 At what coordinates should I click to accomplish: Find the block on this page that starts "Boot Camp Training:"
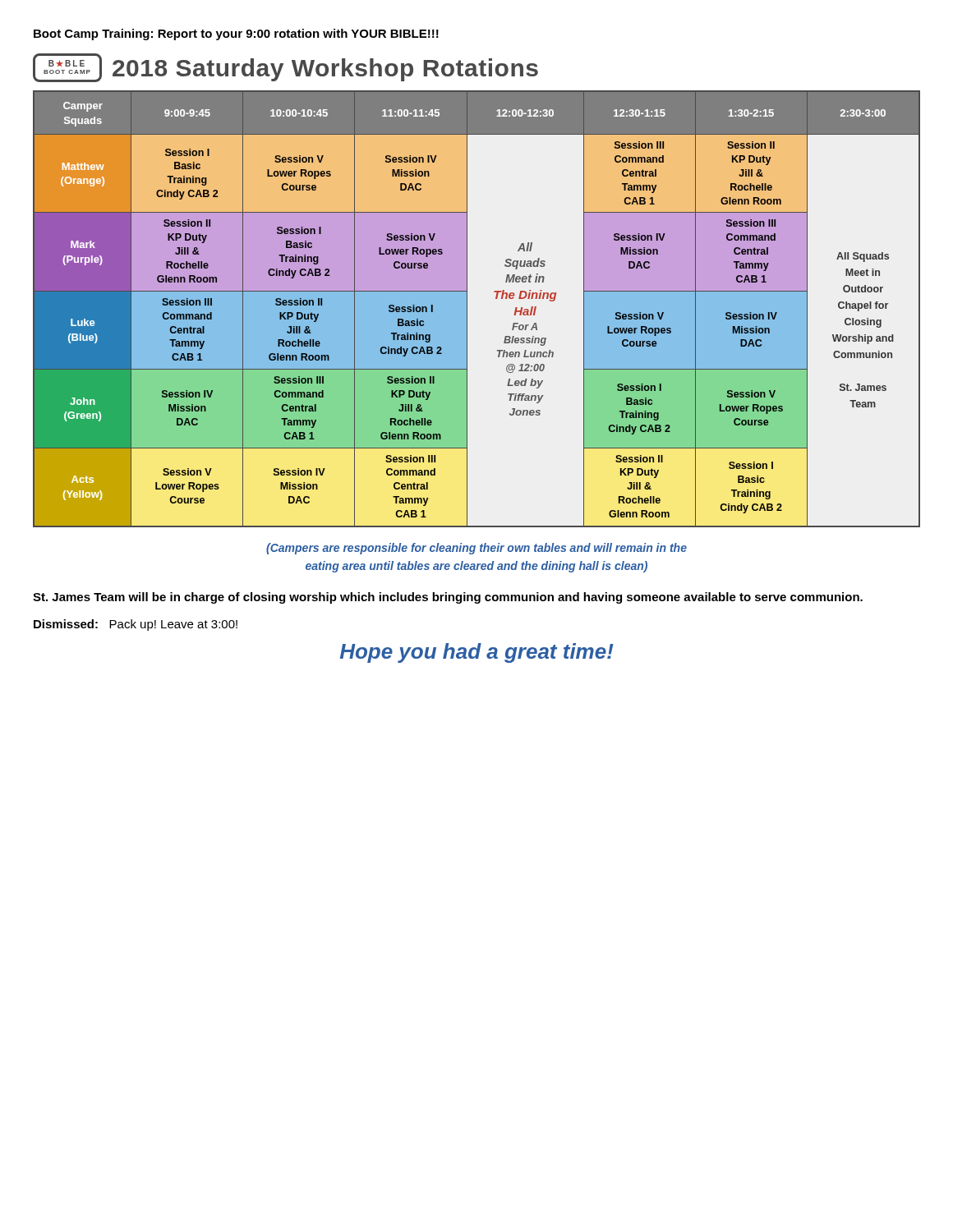[x=236, y=33]
